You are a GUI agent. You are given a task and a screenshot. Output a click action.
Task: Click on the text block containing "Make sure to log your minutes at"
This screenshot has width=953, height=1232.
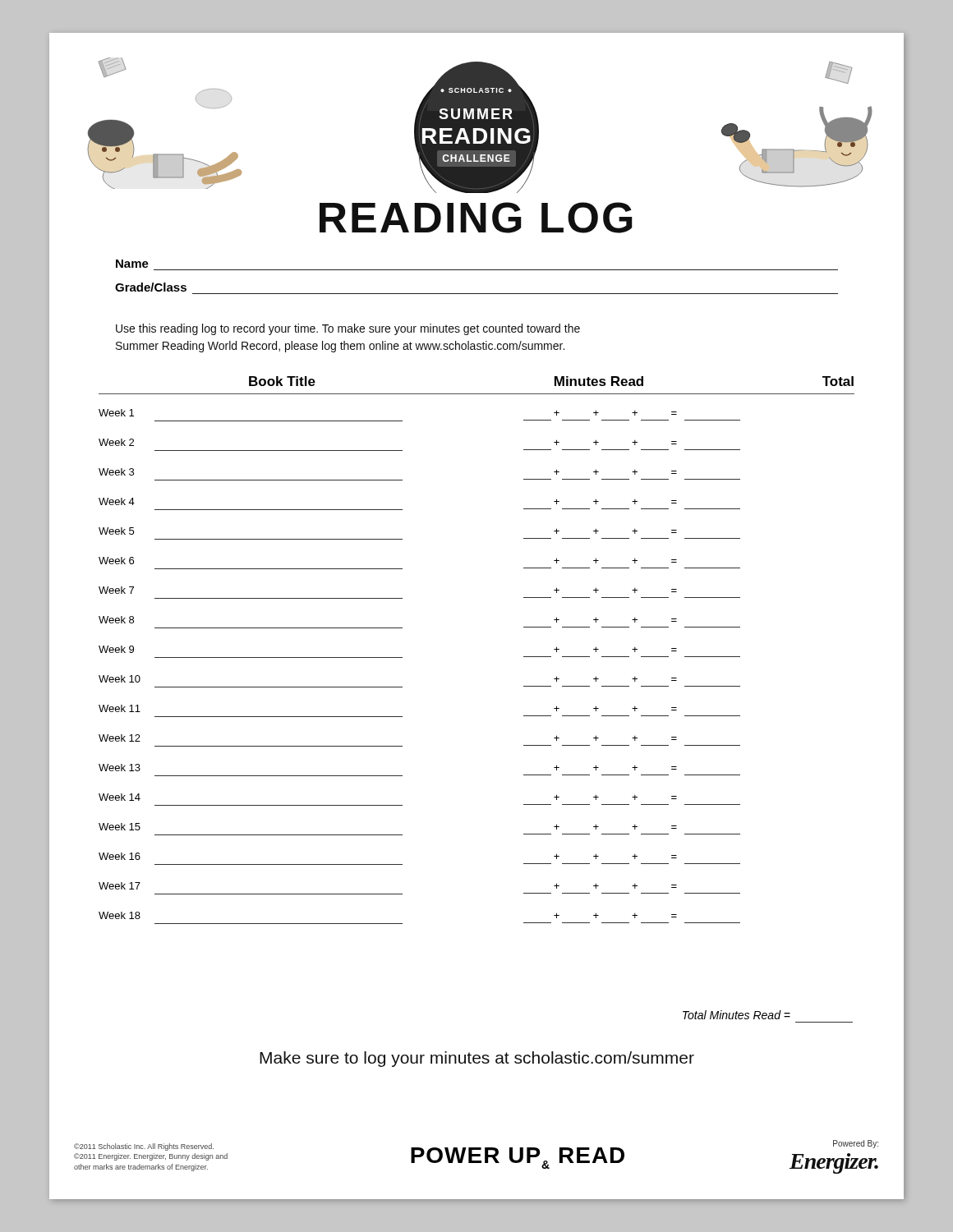click(x=476, y=1057)
